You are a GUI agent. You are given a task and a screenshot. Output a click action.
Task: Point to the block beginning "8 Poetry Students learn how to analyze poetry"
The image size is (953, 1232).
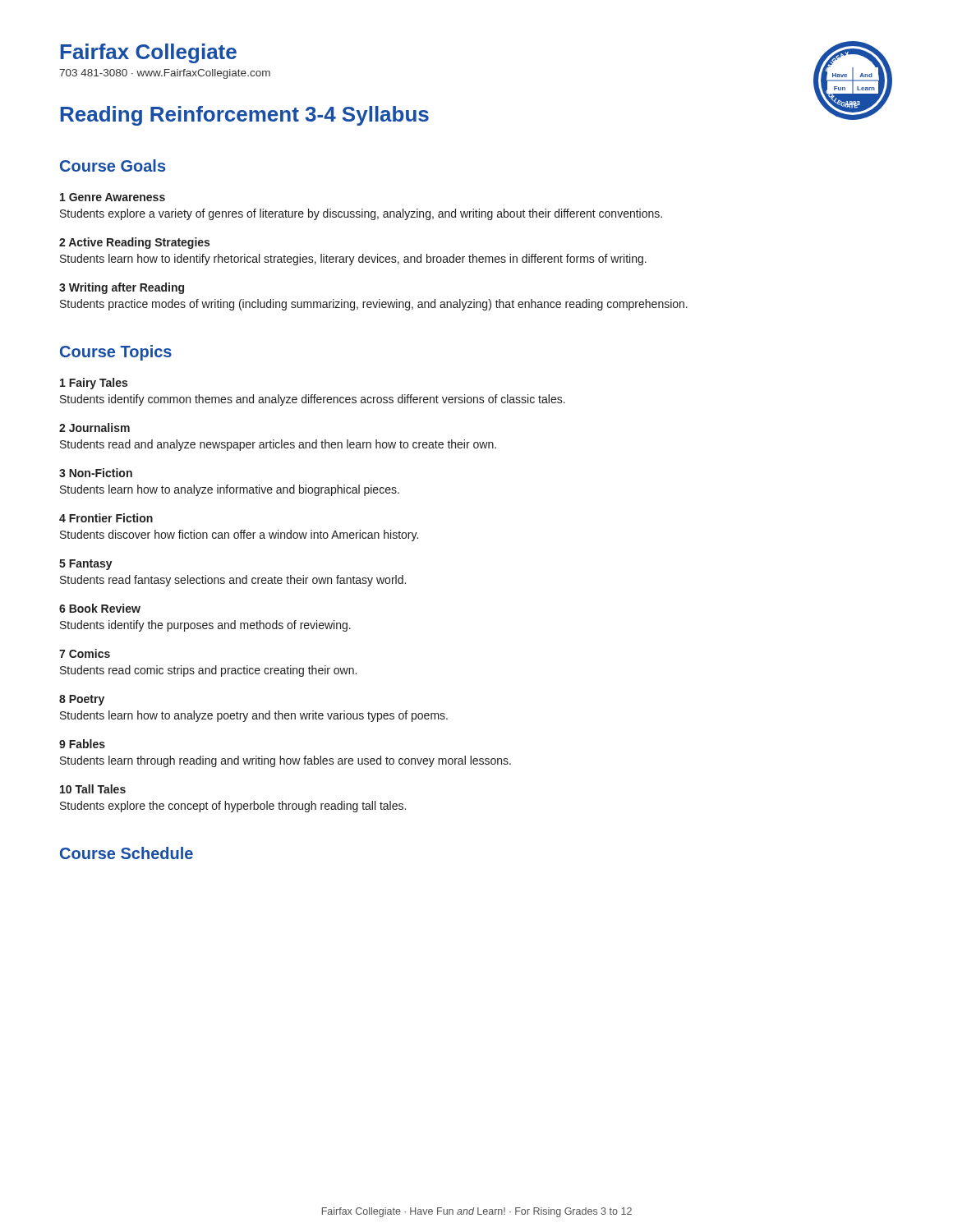pyautogui.click(x=82, y=700)
